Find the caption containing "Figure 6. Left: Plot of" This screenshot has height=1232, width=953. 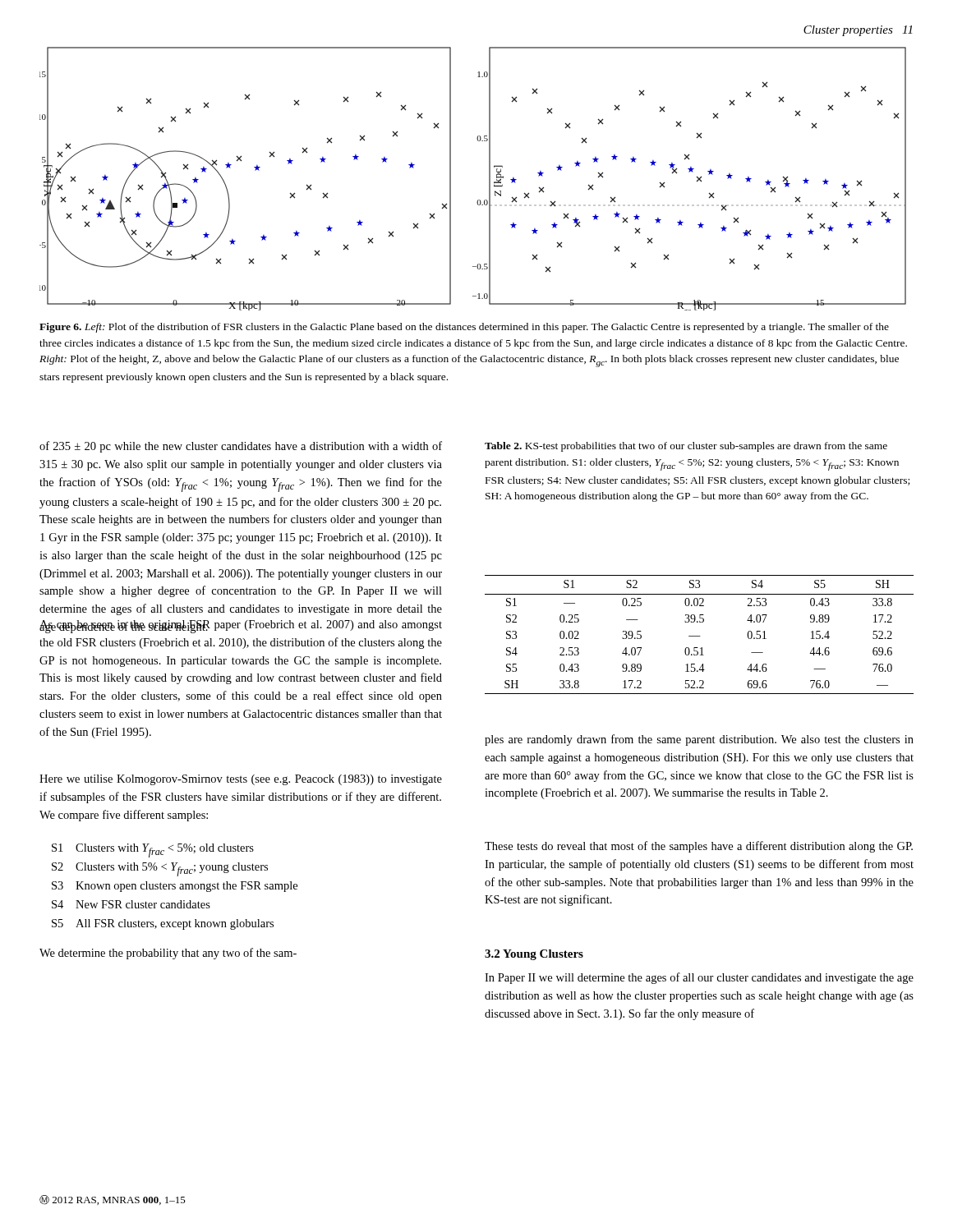pos(474,352)
